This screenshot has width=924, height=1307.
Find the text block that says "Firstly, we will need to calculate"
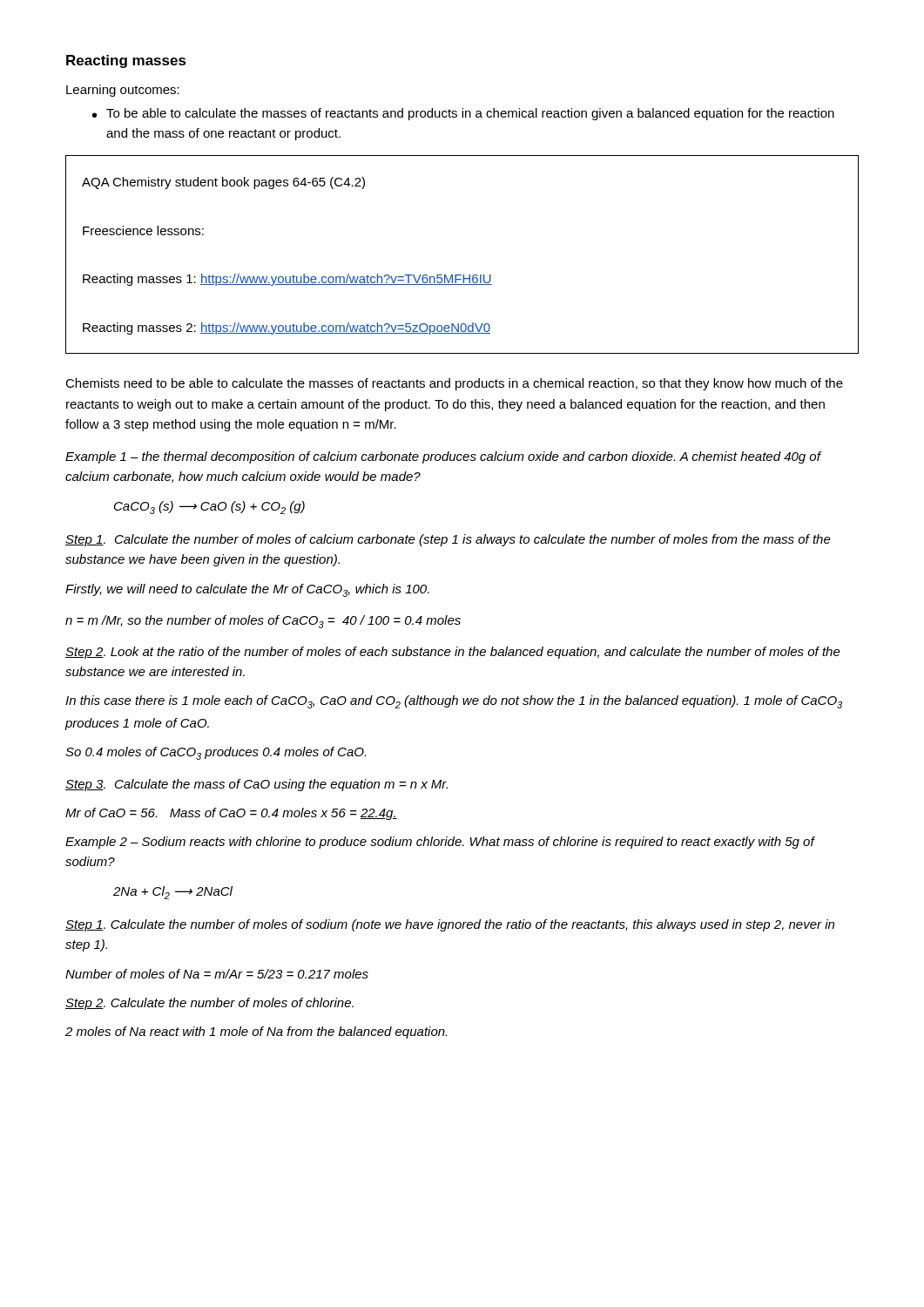(x=248, y=590)
